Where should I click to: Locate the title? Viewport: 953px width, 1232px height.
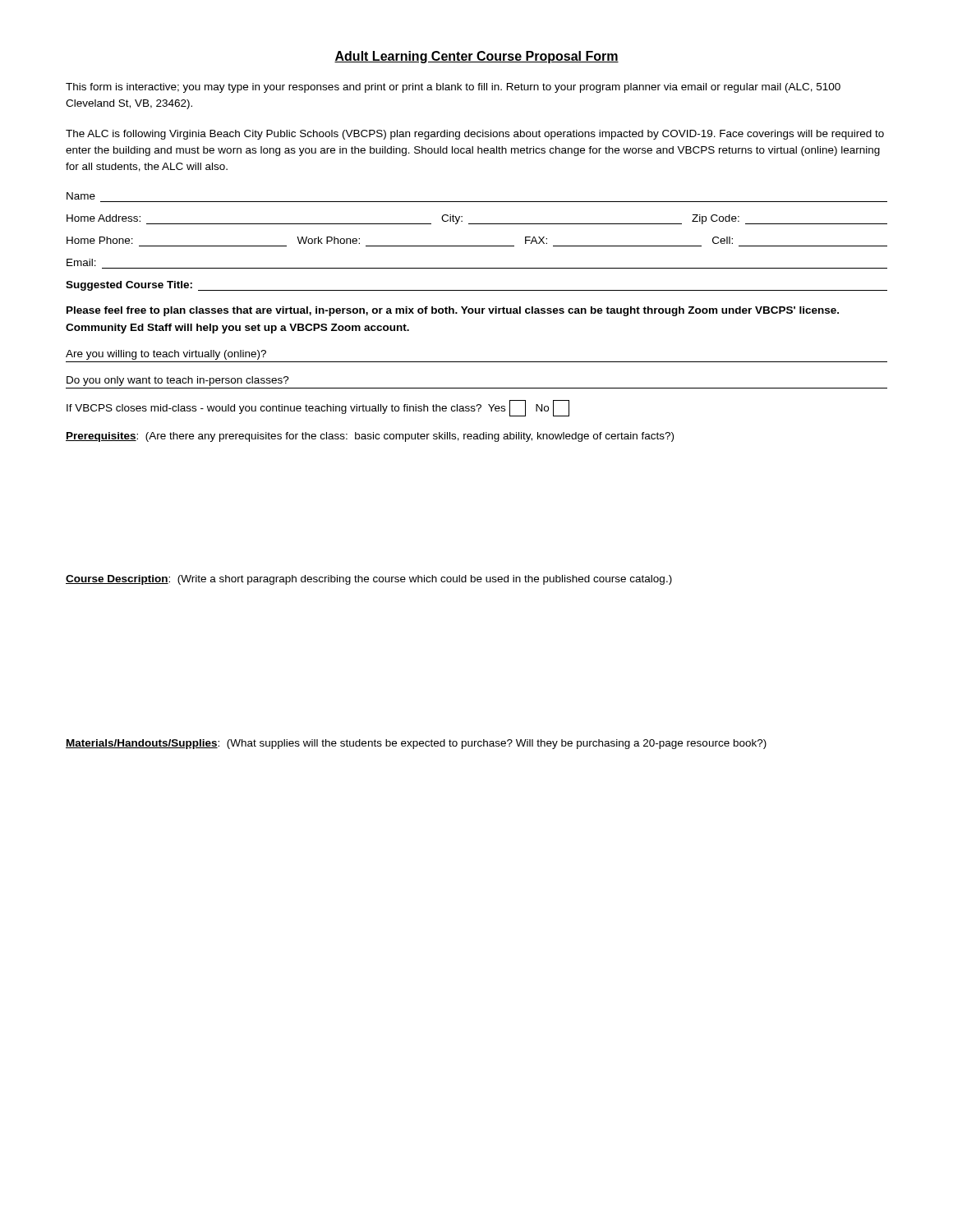[476, 56]
